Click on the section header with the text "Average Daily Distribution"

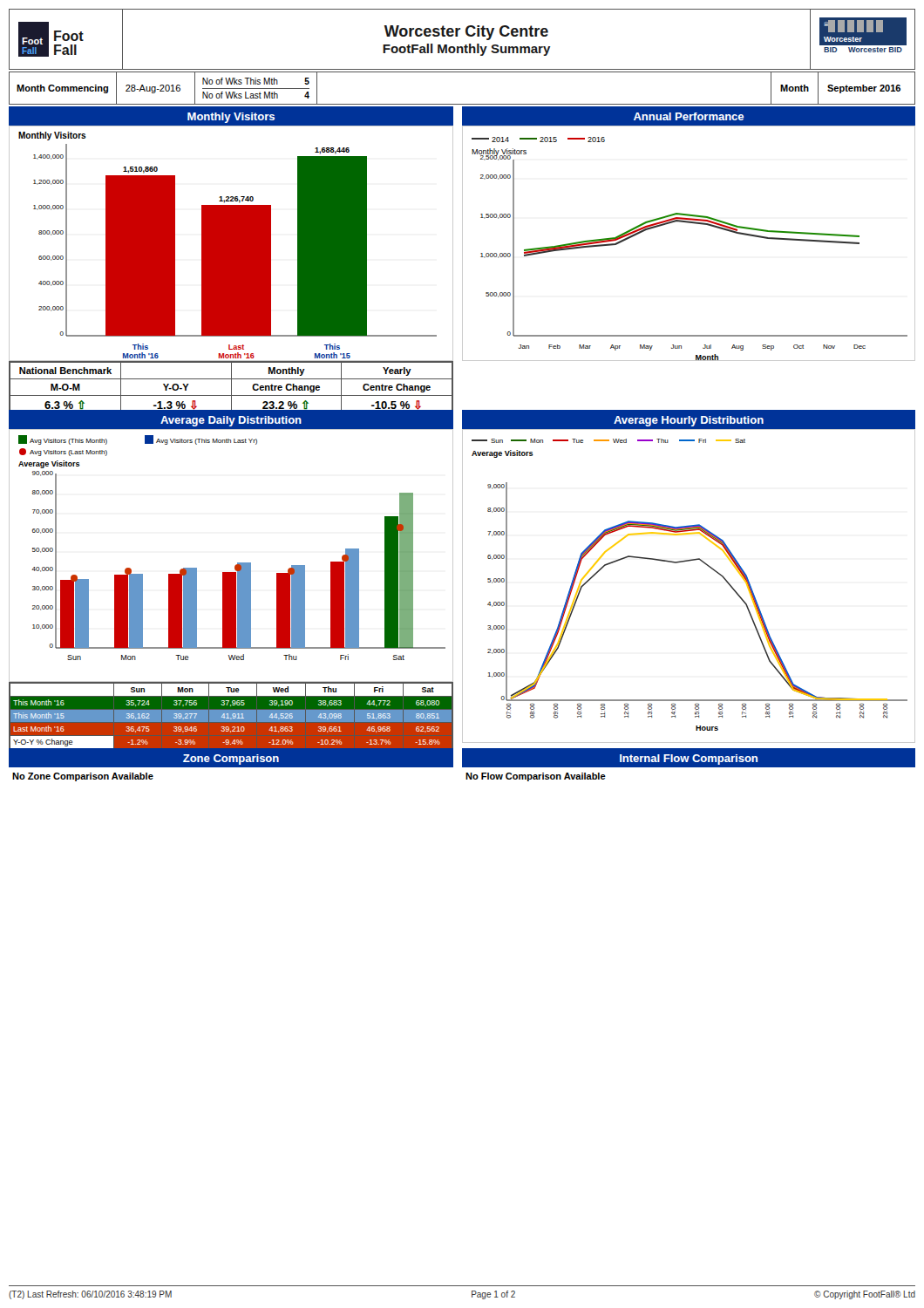(x=231, y=419)
